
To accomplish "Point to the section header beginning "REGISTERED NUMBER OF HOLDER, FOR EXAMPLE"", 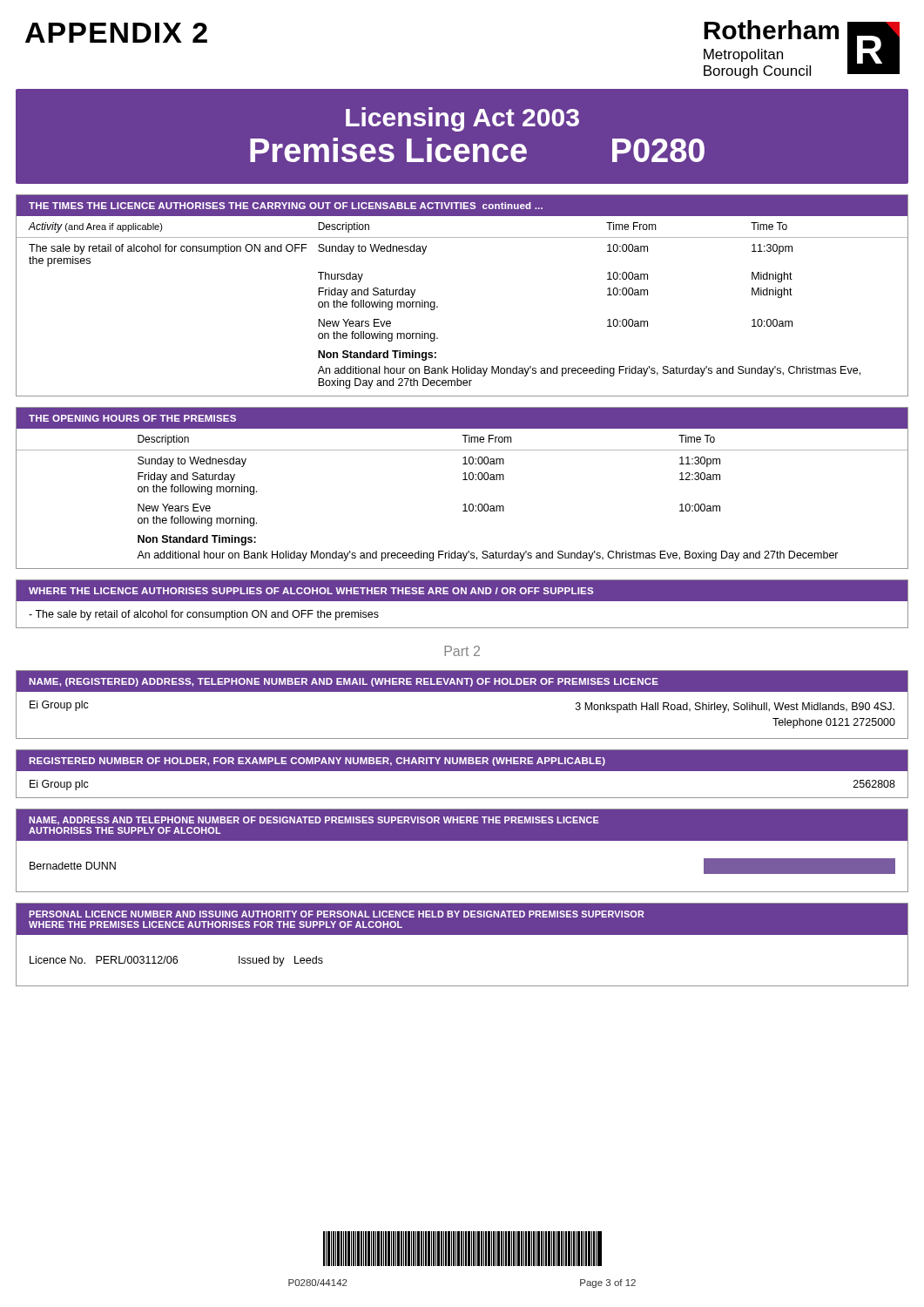I will [317, 761].
